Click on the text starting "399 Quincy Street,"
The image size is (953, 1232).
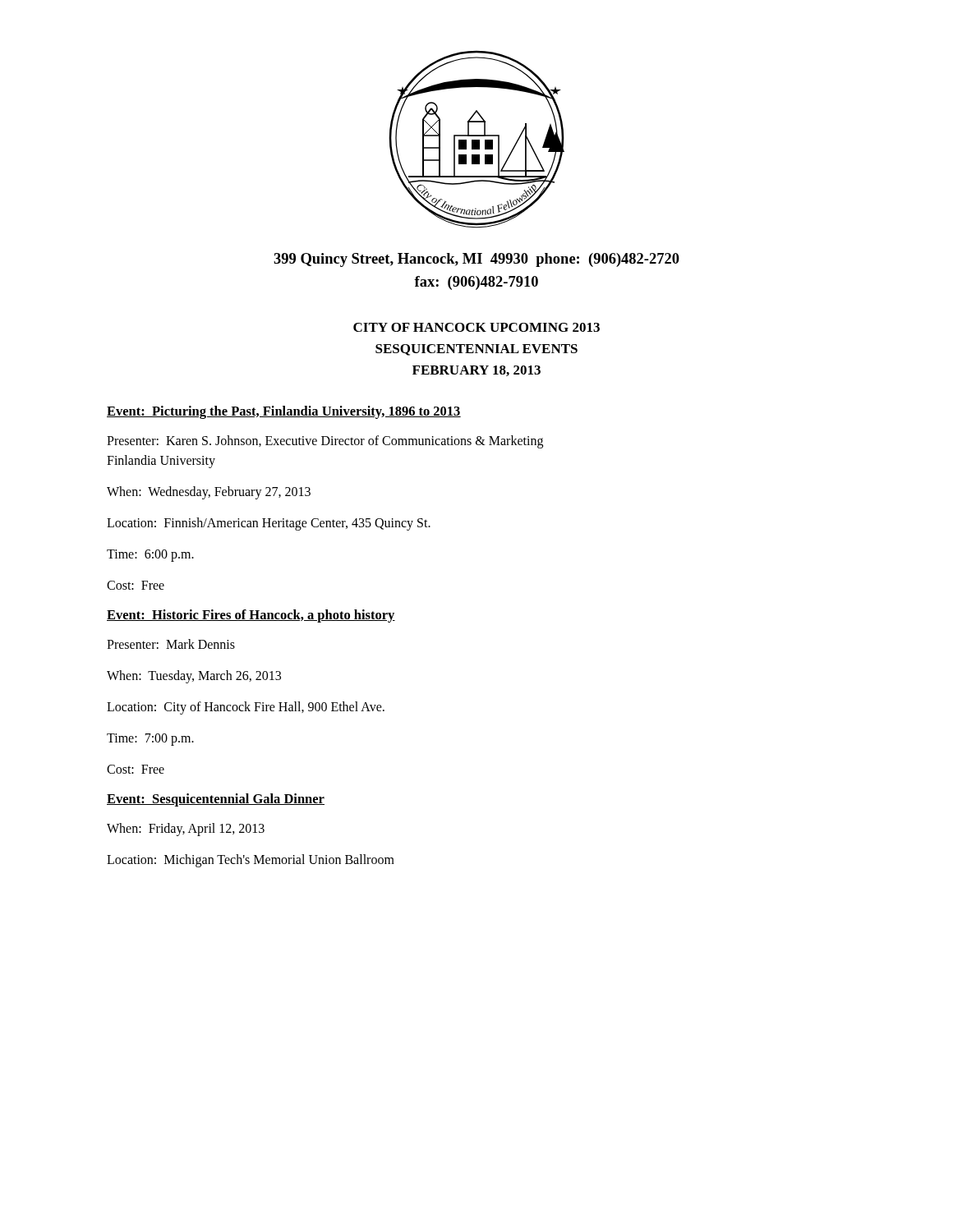point(476,270)
